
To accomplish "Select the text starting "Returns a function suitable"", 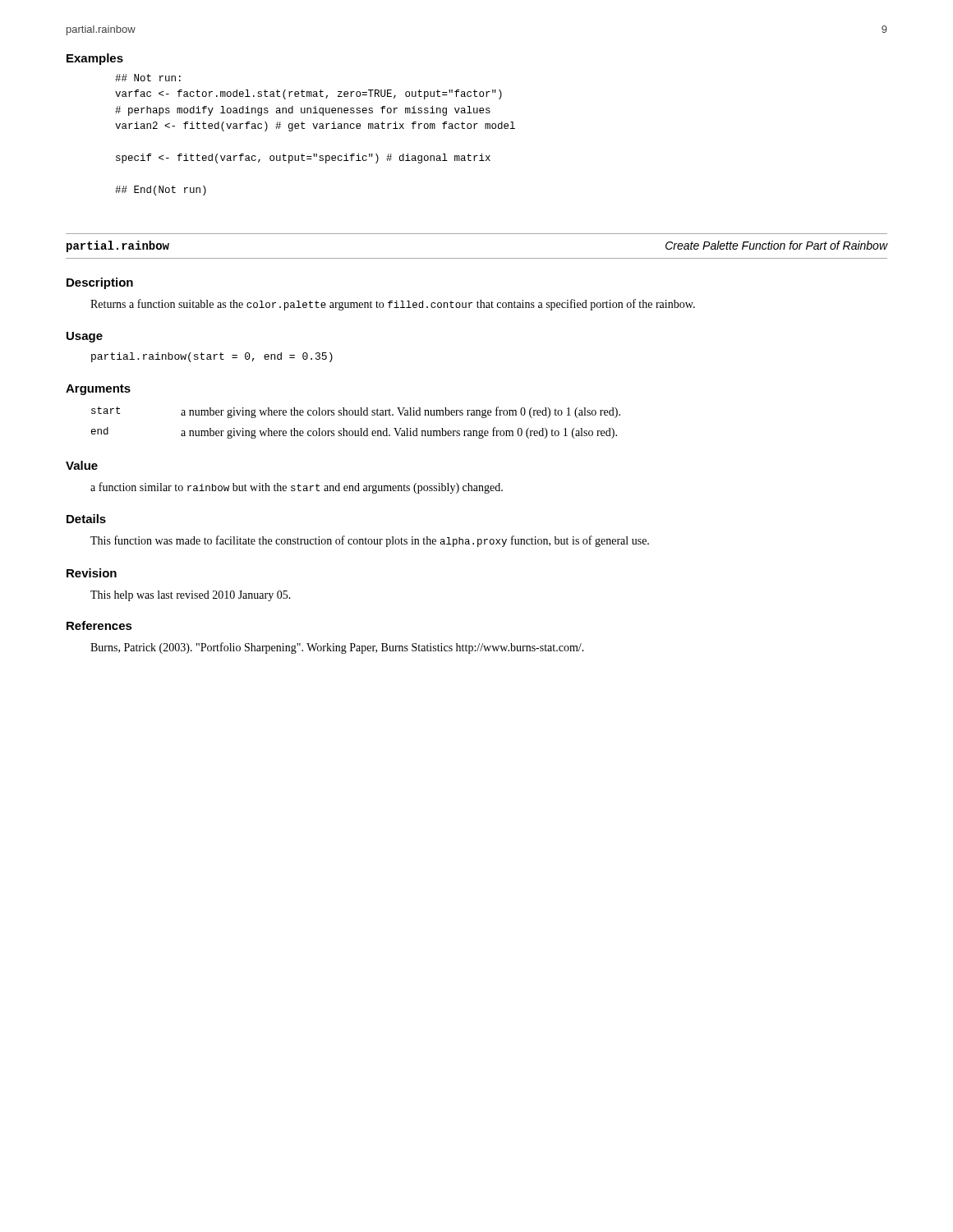I will (x=393, y=305).
